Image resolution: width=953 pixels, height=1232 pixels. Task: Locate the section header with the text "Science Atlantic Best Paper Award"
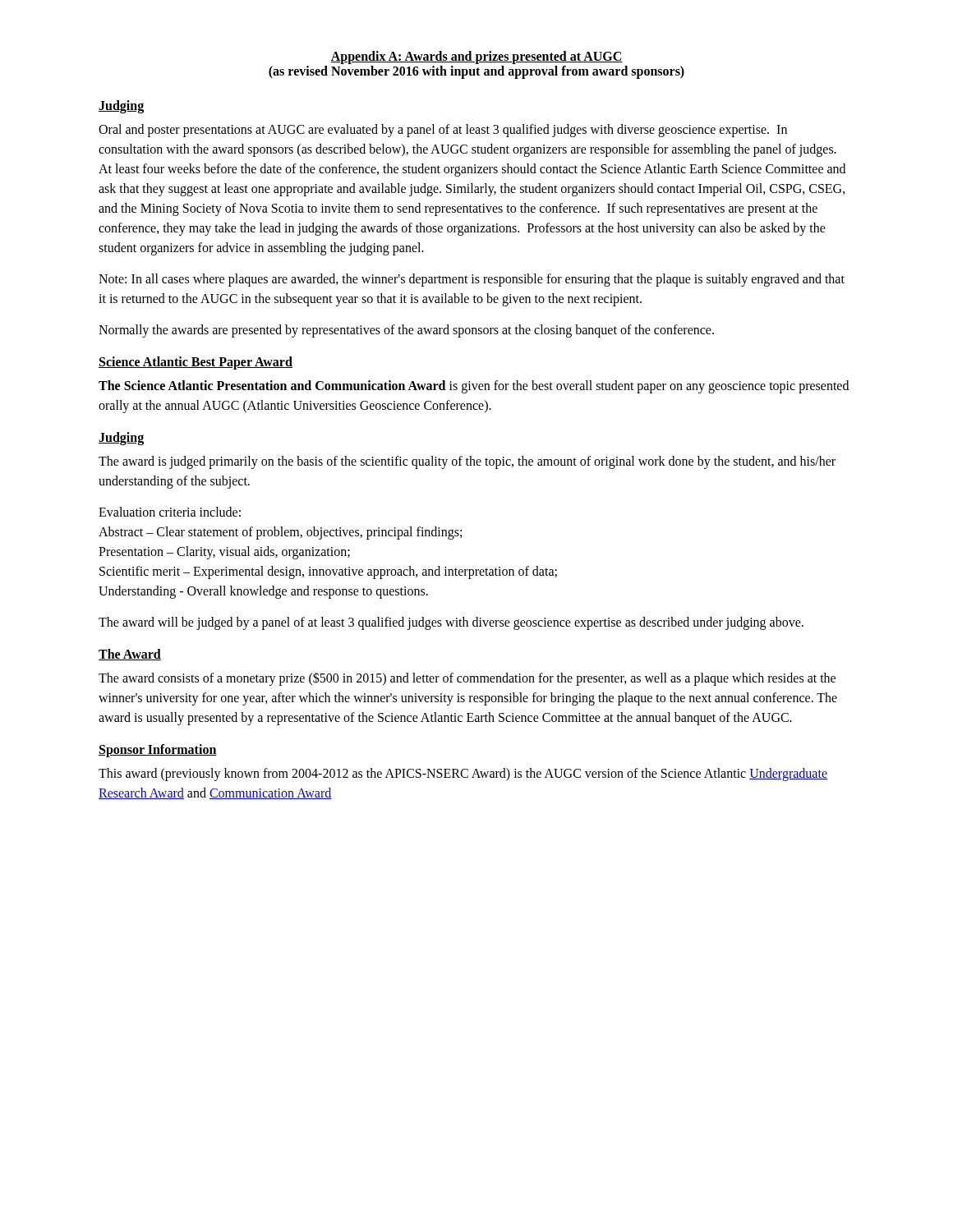tap(195, 362)
